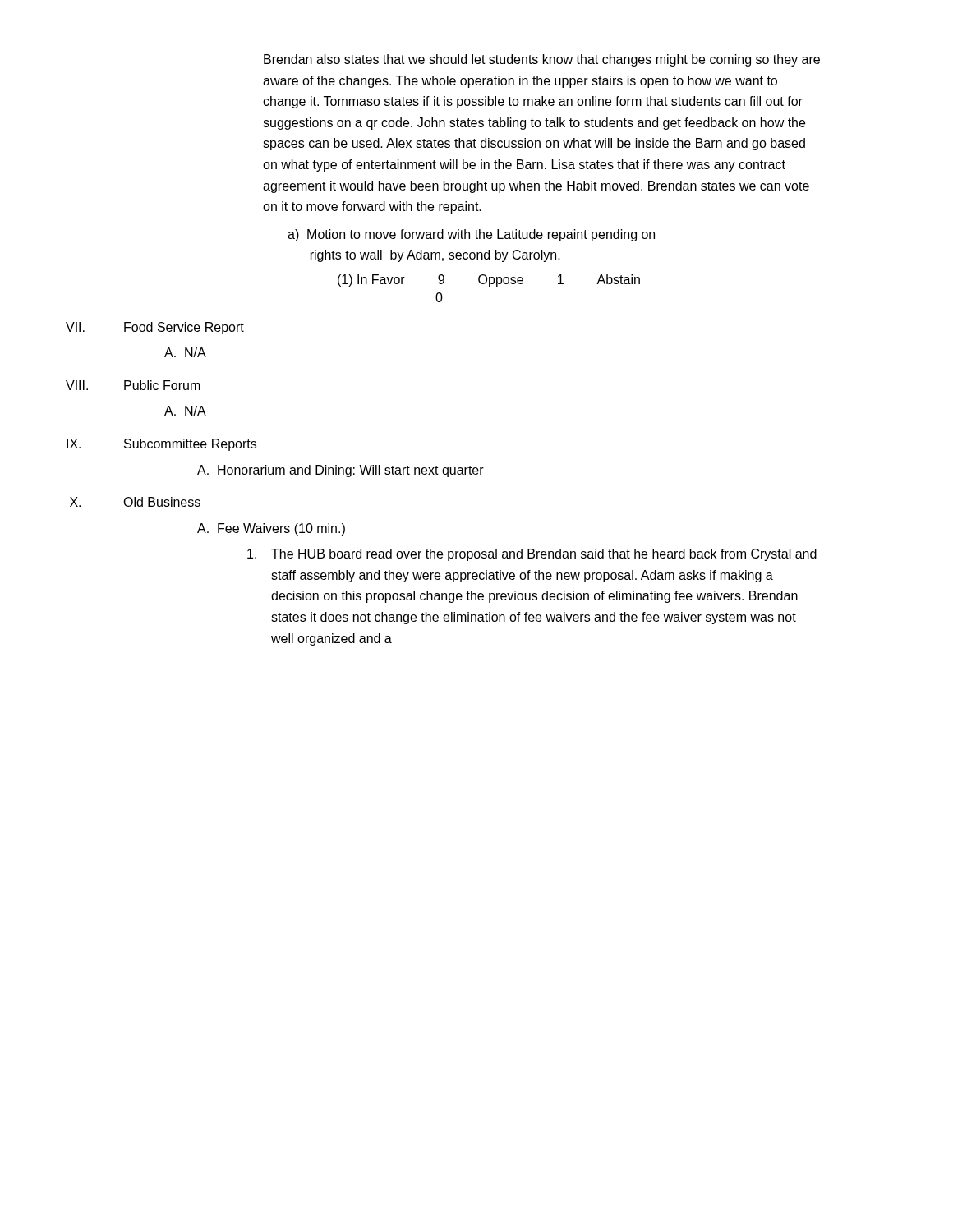Locate the list item containing "X. Old Business"
This screenshot has height=1232, width=953.
click(135, 502)
